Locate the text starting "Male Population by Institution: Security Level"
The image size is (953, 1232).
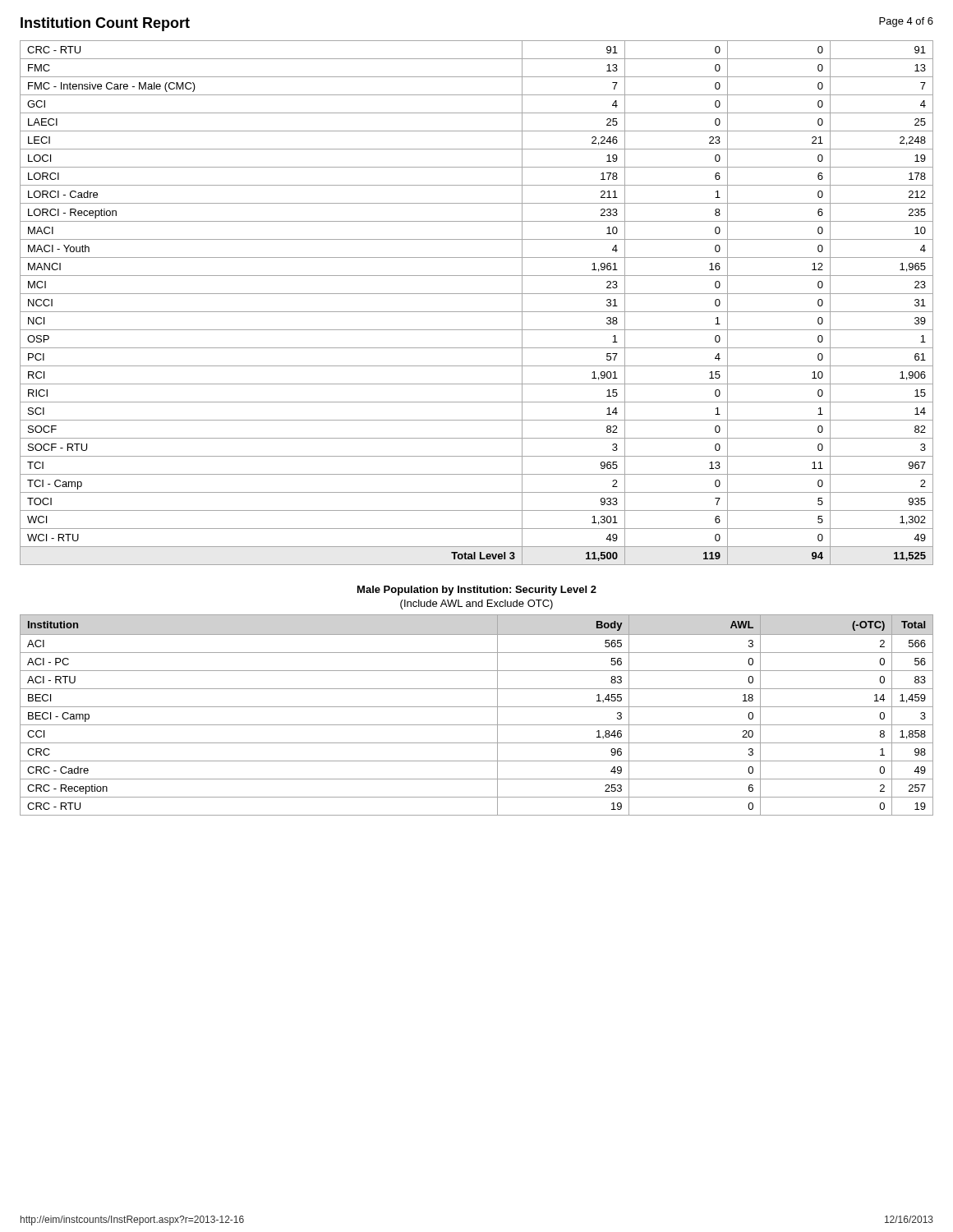[476, 589]
